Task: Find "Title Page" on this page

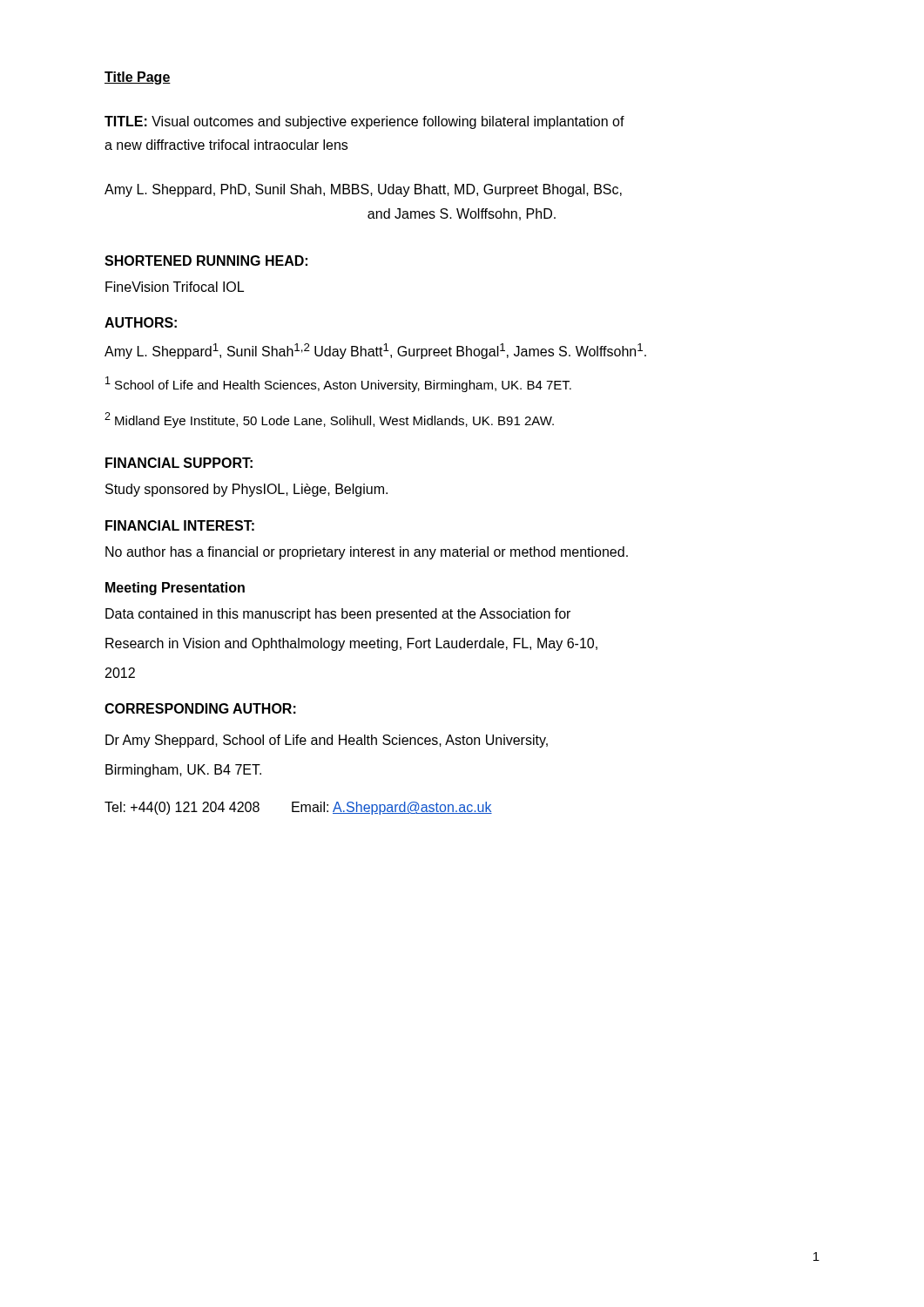Action: 137,77
